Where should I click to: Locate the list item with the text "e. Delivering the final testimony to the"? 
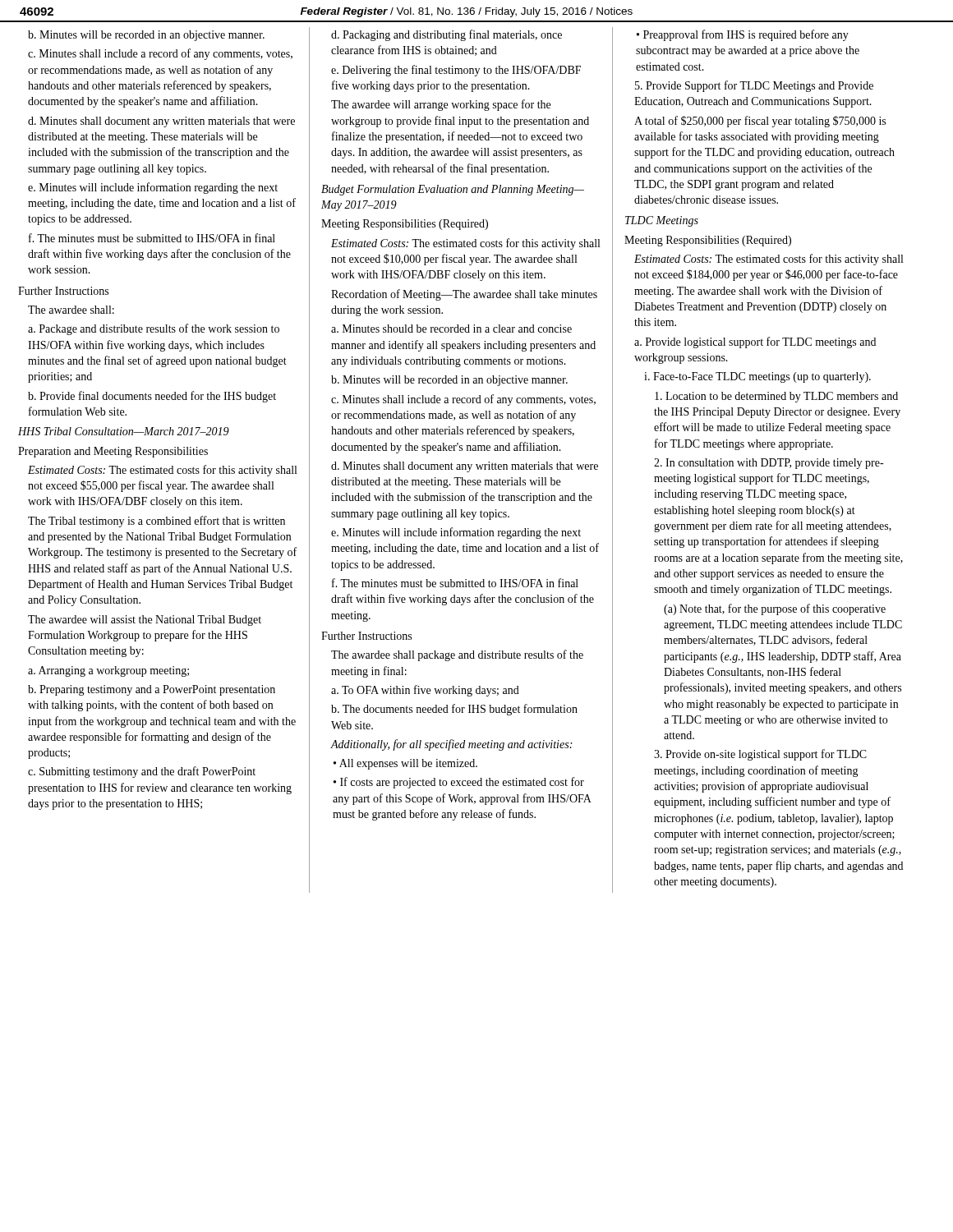point(466,78)
